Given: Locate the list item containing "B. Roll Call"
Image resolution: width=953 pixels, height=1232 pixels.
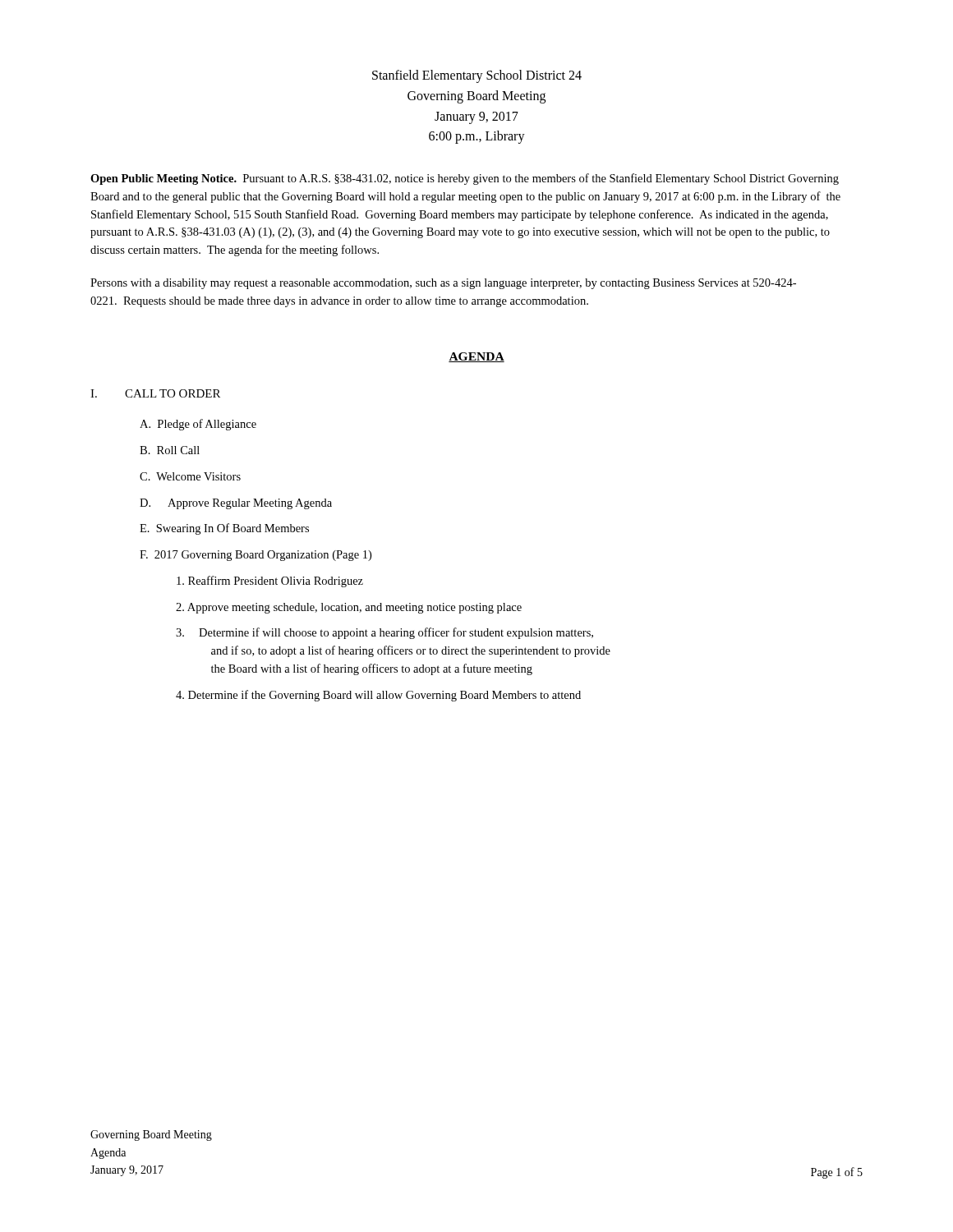Looking at the screenshot, I should click(x=170, y=450).
